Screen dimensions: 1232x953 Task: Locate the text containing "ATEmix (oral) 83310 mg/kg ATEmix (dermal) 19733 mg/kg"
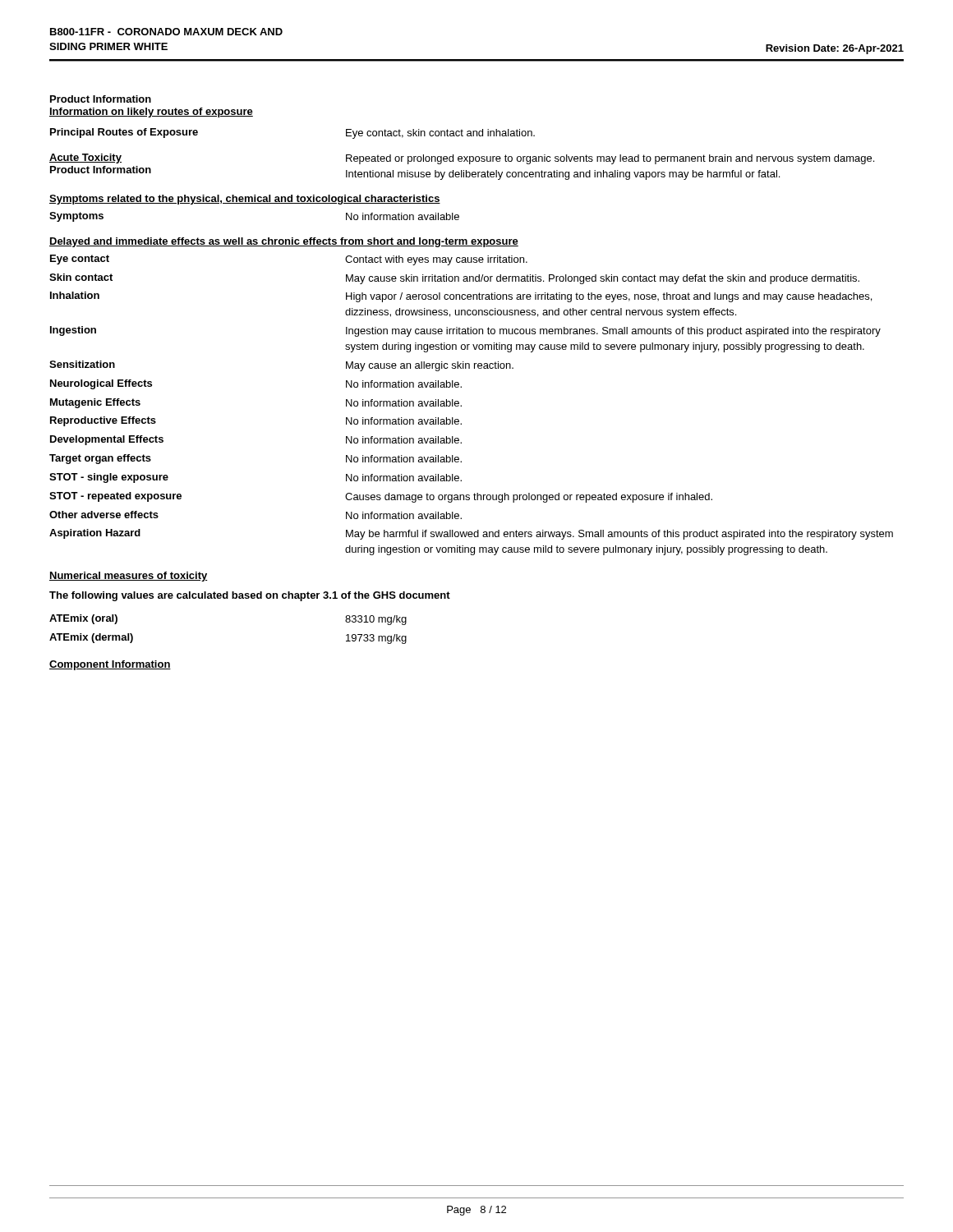pyautogui.click(x=85, y=620)
